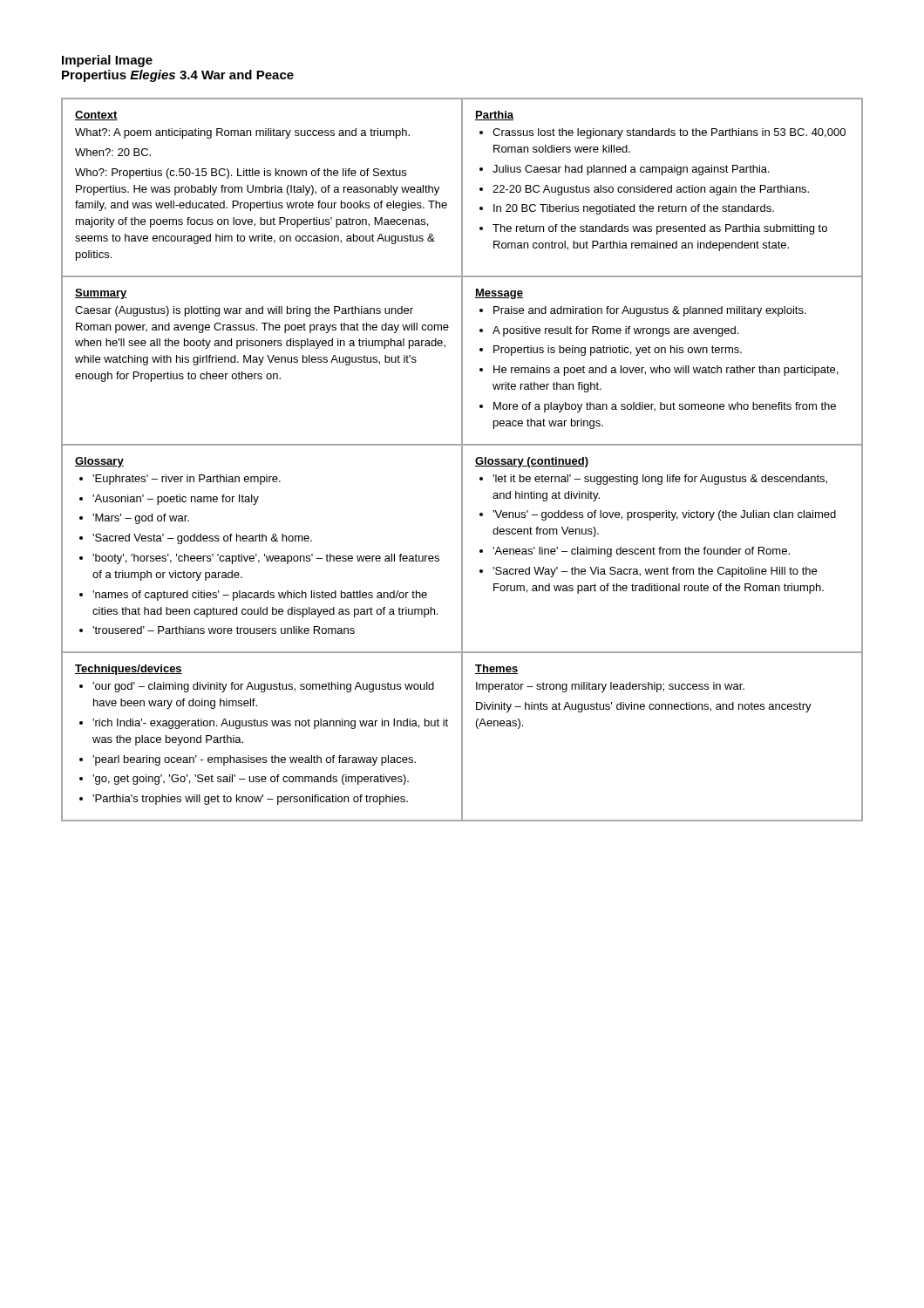Image resolution: width=924 pixels, height=1308 pixels.
Task: Click on the text block that reads "Themes Imperator – strong military"
Action: click(662, 697)
